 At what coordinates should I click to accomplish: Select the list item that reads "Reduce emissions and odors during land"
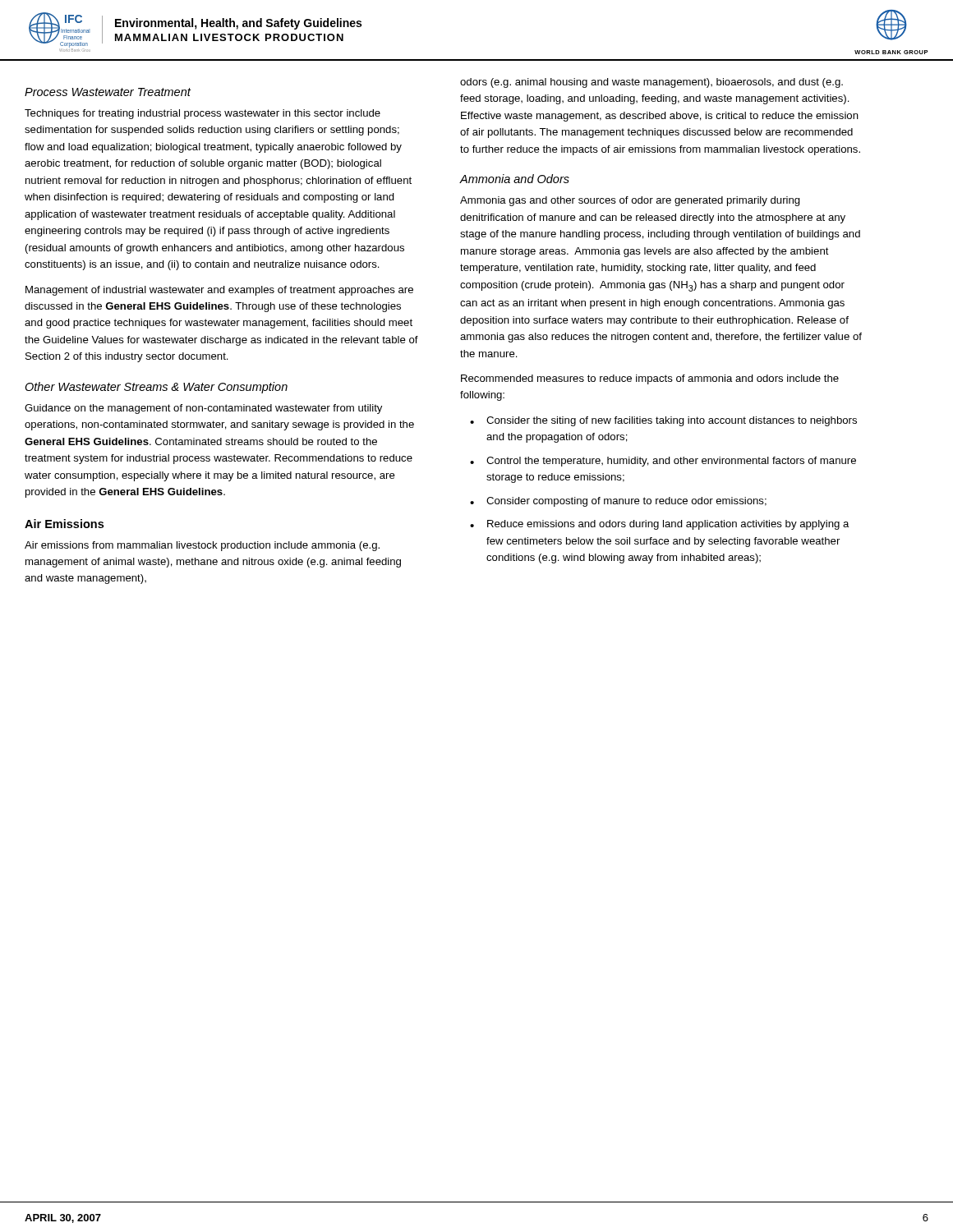click(x=668, y=541)
